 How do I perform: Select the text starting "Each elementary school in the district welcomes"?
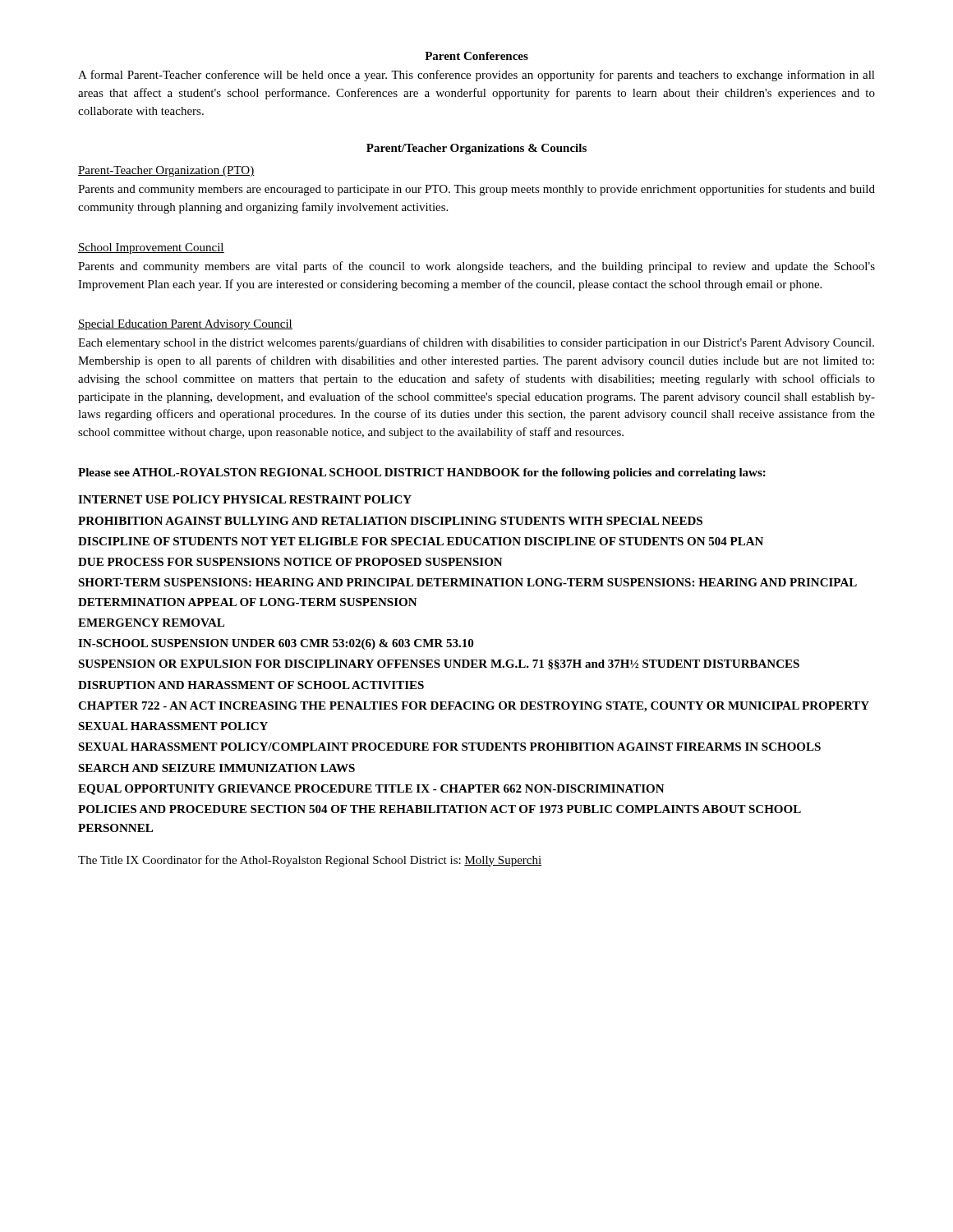476,387
